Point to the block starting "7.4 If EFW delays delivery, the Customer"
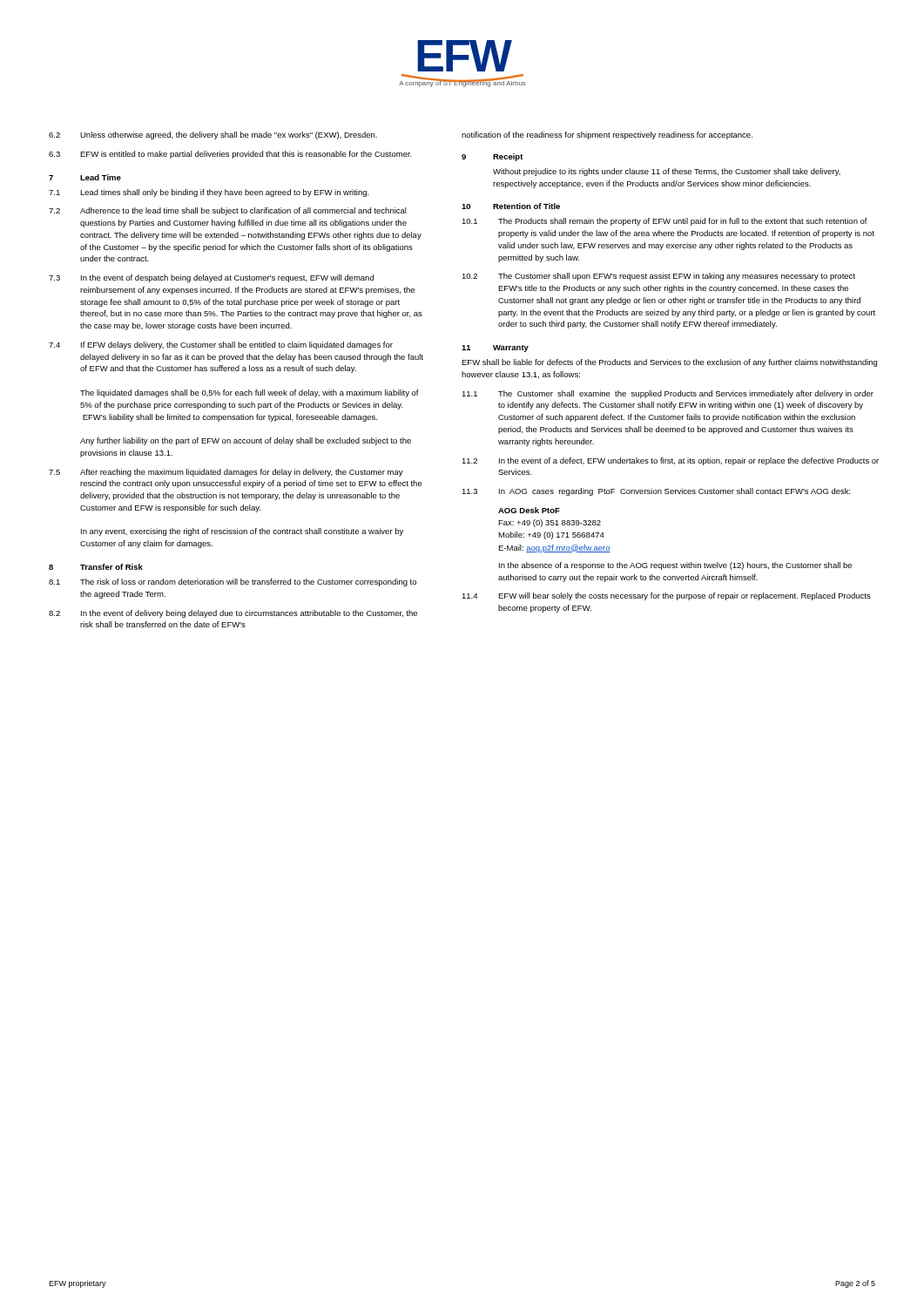 click(x=236, y=399)
